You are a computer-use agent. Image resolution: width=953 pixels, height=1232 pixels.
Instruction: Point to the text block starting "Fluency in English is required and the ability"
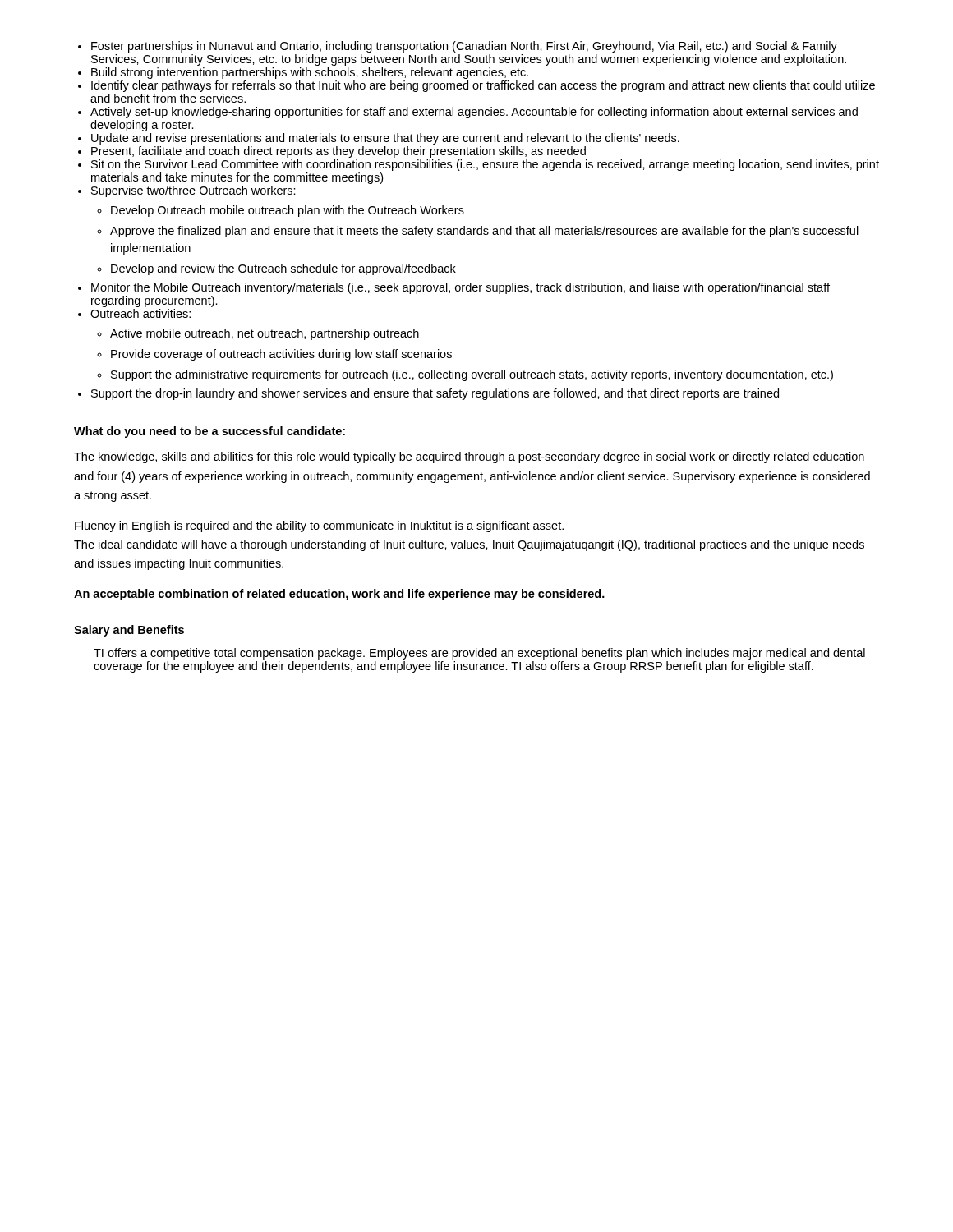469,545
